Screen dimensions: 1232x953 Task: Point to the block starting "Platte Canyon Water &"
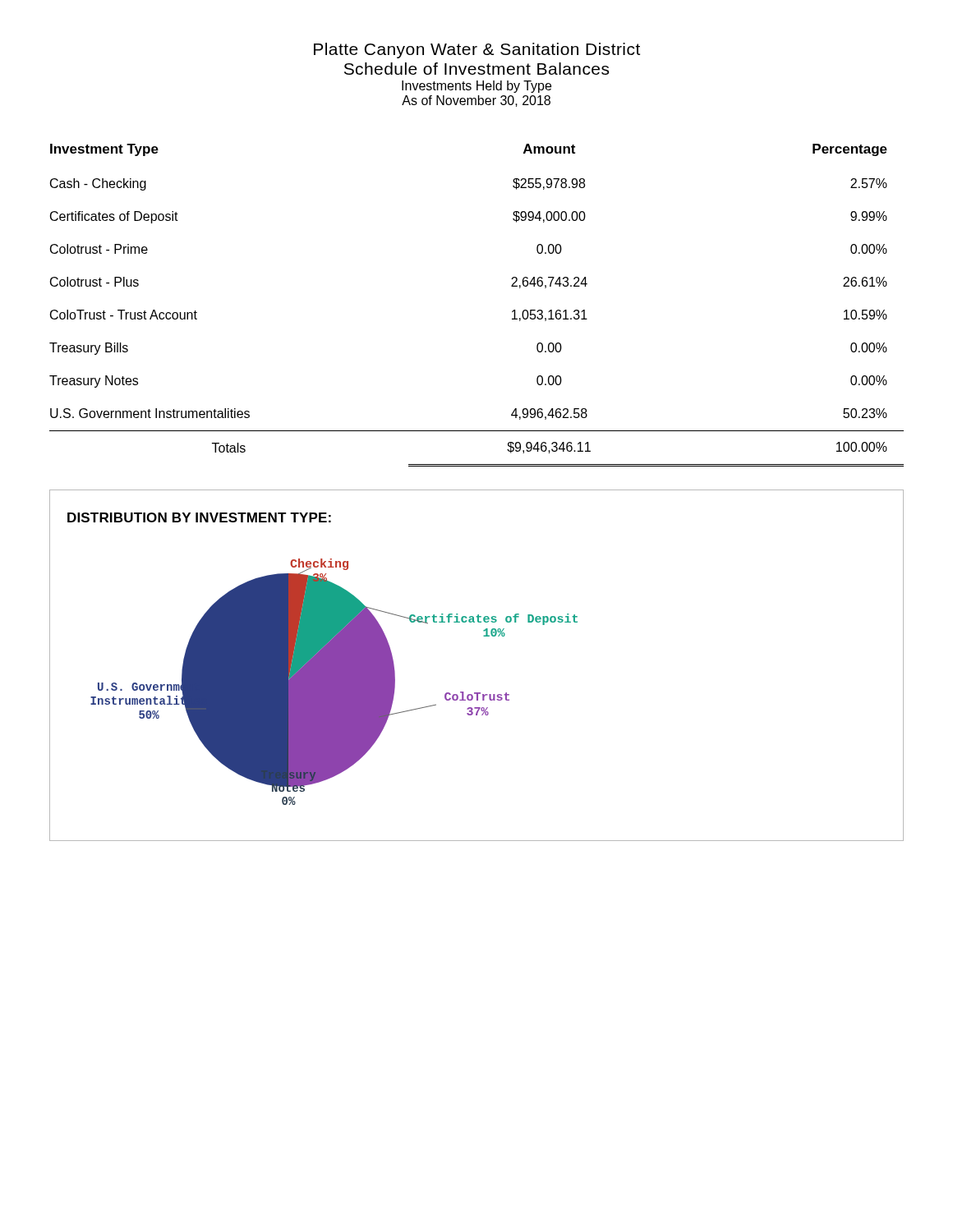tap(476, 74)
